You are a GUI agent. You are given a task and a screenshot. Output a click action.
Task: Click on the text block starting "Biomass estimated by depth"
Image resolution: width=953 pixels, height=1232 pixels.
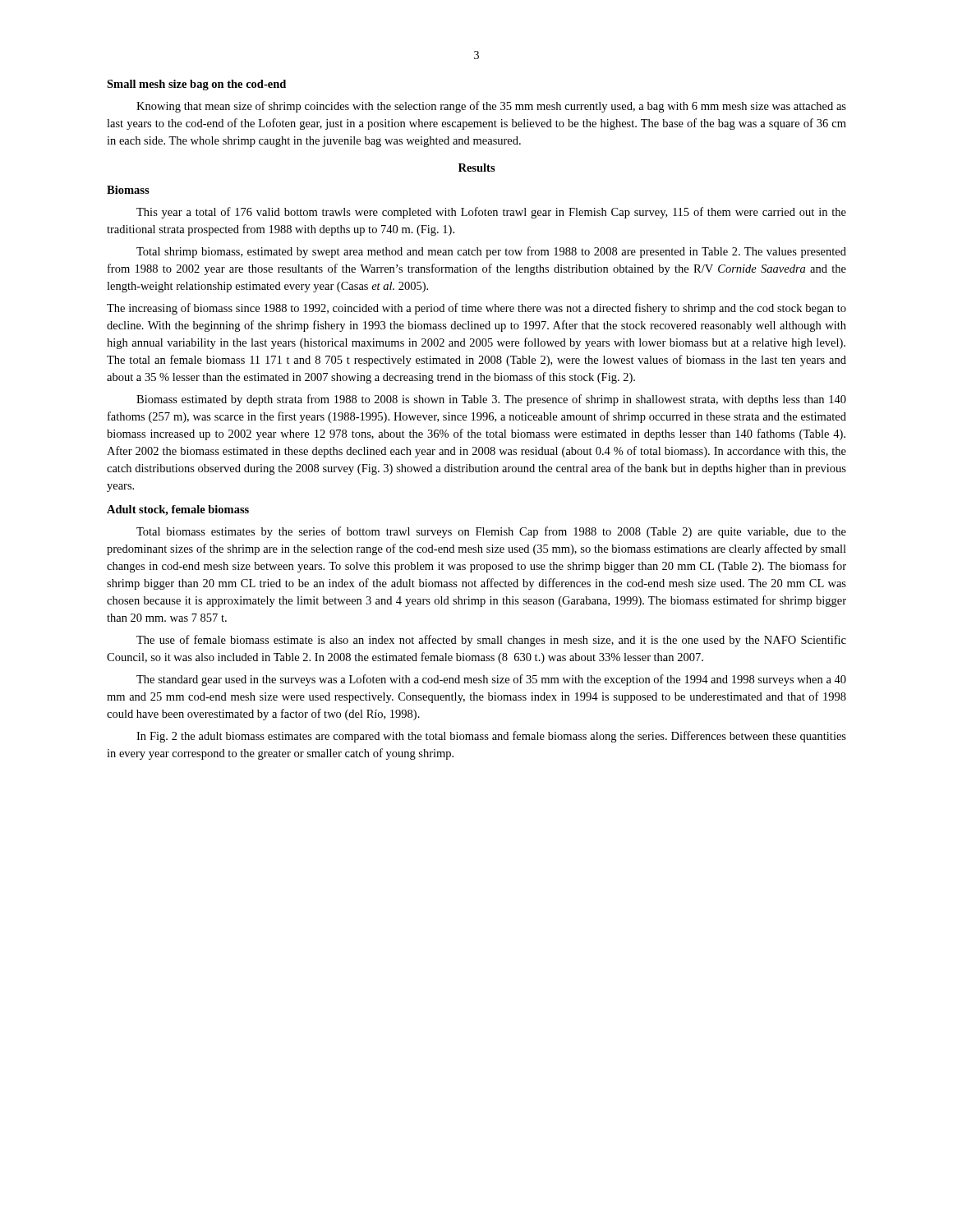point(476,443)
